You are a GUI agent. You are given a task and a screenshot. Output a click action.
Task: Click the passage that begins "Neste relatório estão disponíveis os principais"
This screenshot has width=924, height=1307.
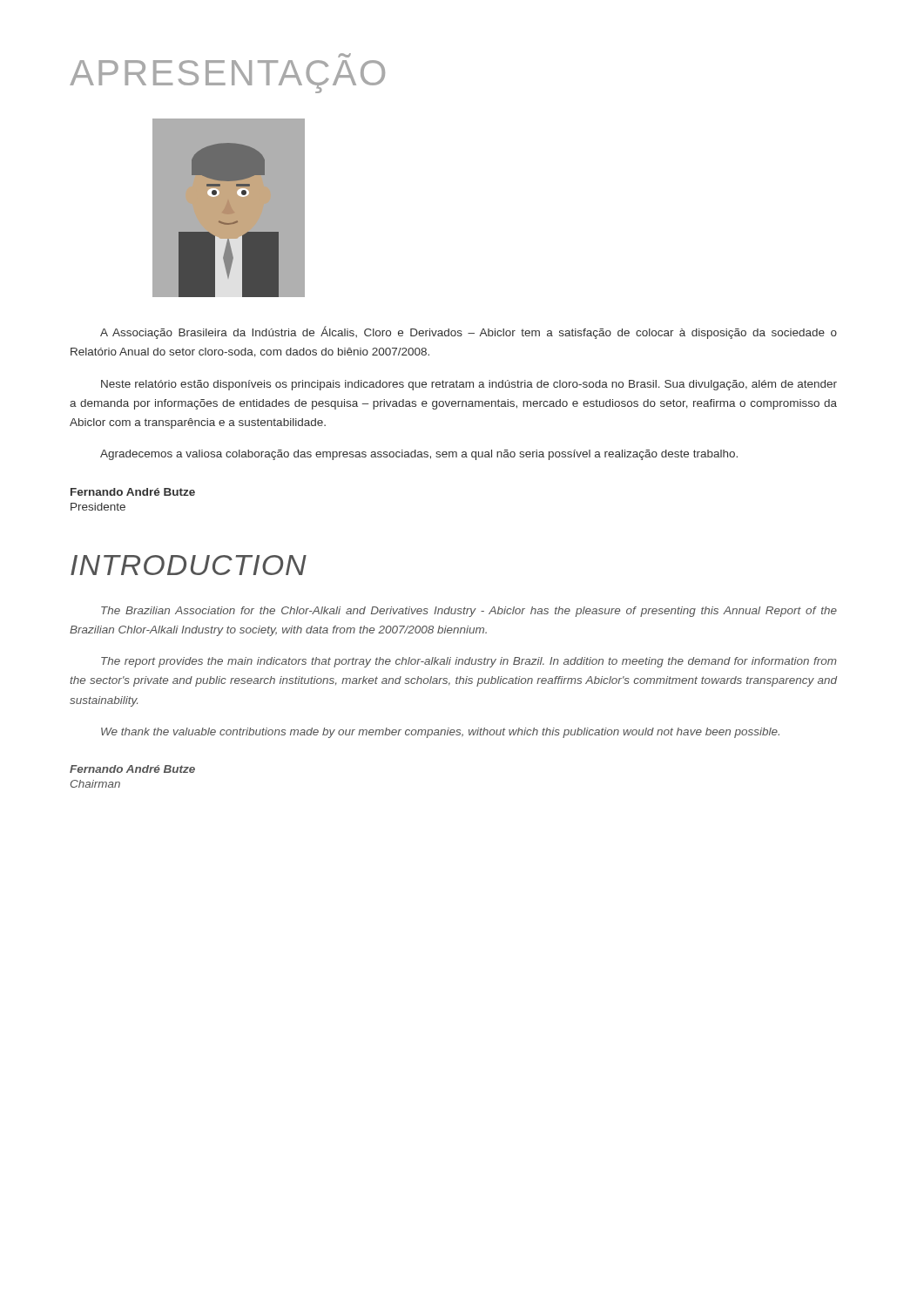pyautogui.click(x=453, y=403)
